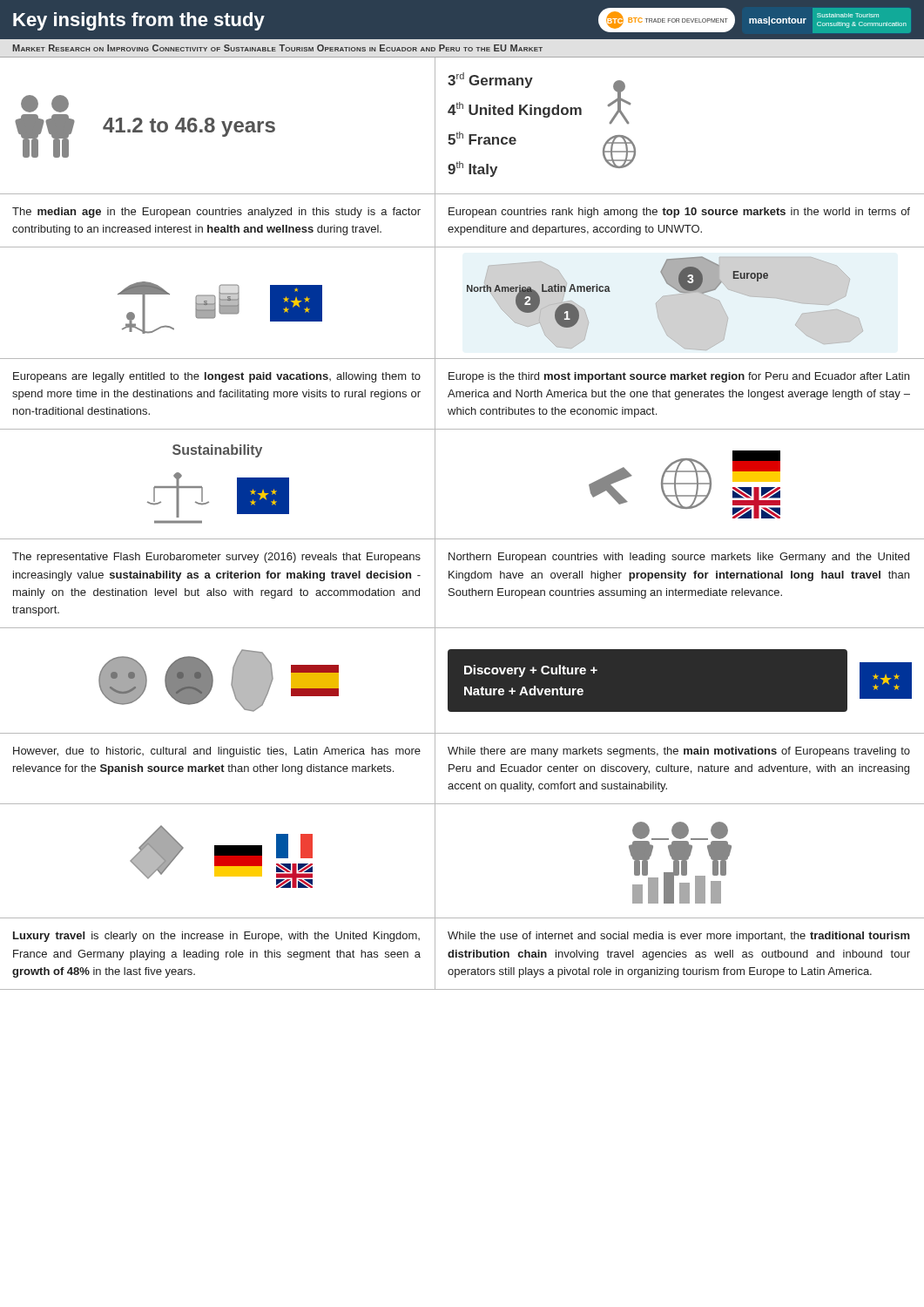
Task: Click the passage that begins "The representative Flash"
Action: [x=216, y=583]
